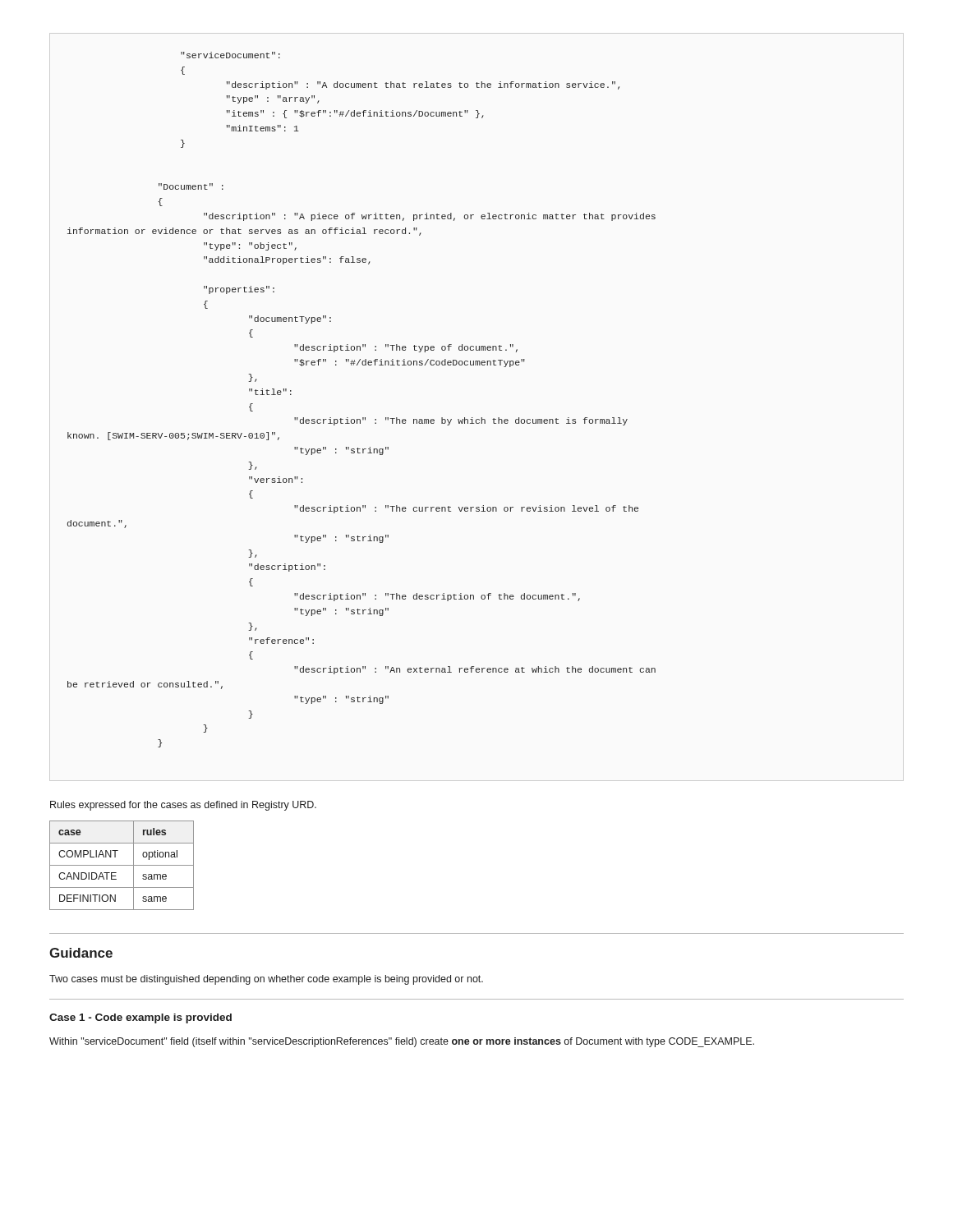953x1232 pixels.
Task: Select the table that reads "same"
Action: pyautogui.click(x=476, y=865)
